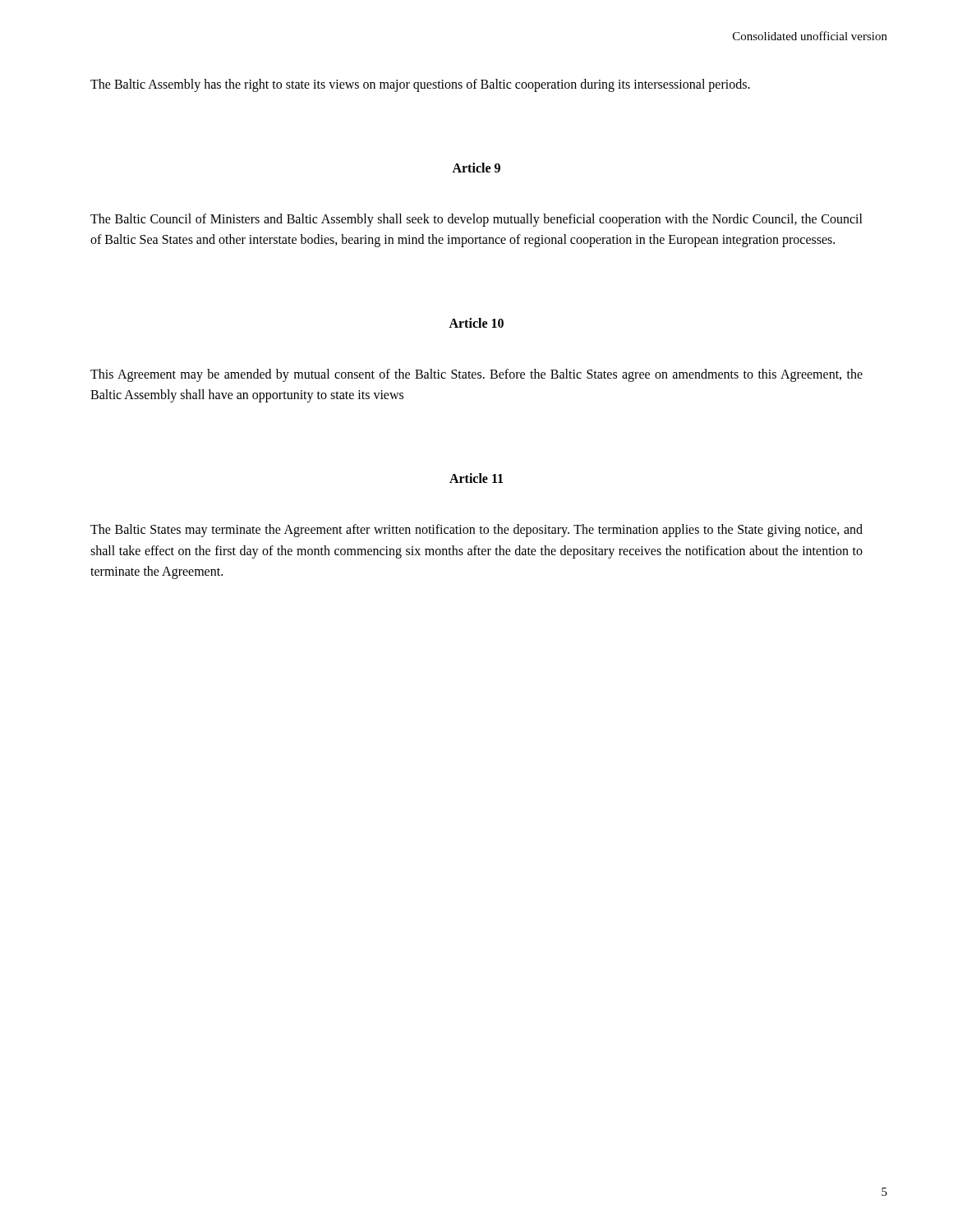Navigate to the text starting "The Baltic Assembly"

[x=420, y=84]
